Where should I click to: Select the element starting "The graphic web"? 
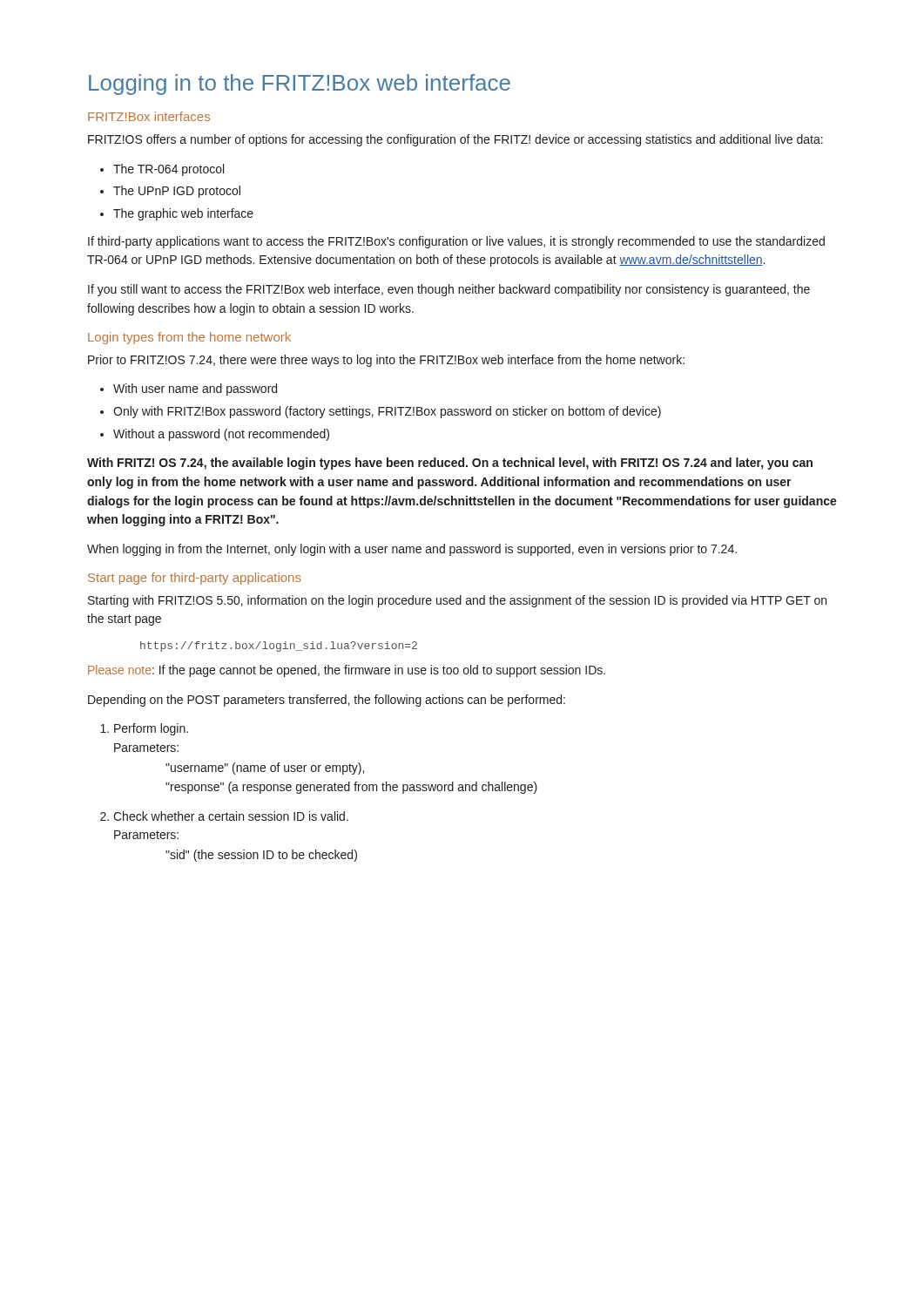pyautogui.click(x=183, y=214)
